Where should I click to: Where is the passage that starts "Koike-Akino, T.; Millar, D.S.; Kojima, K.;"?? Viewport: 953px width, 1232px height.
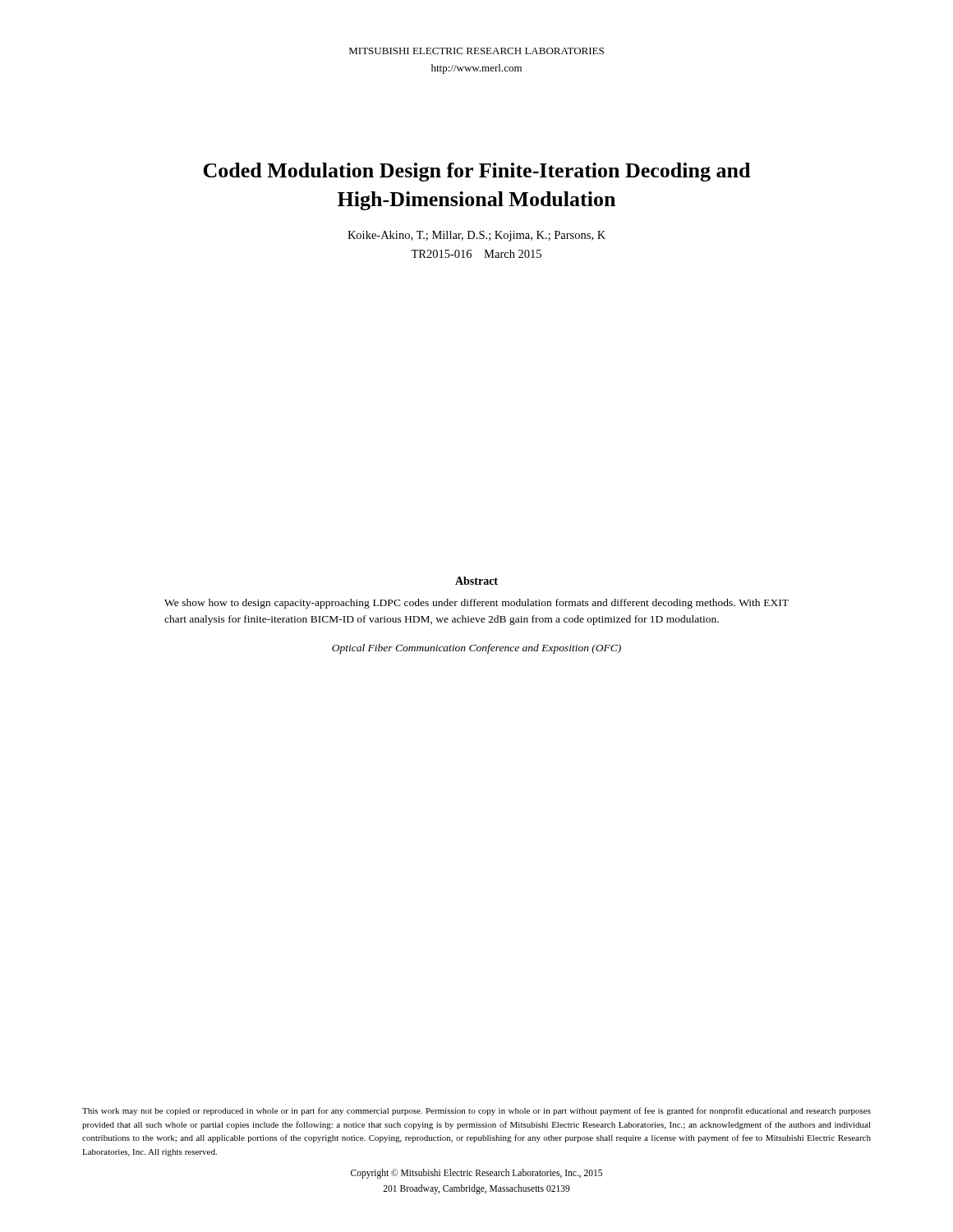tap(476, 235)
